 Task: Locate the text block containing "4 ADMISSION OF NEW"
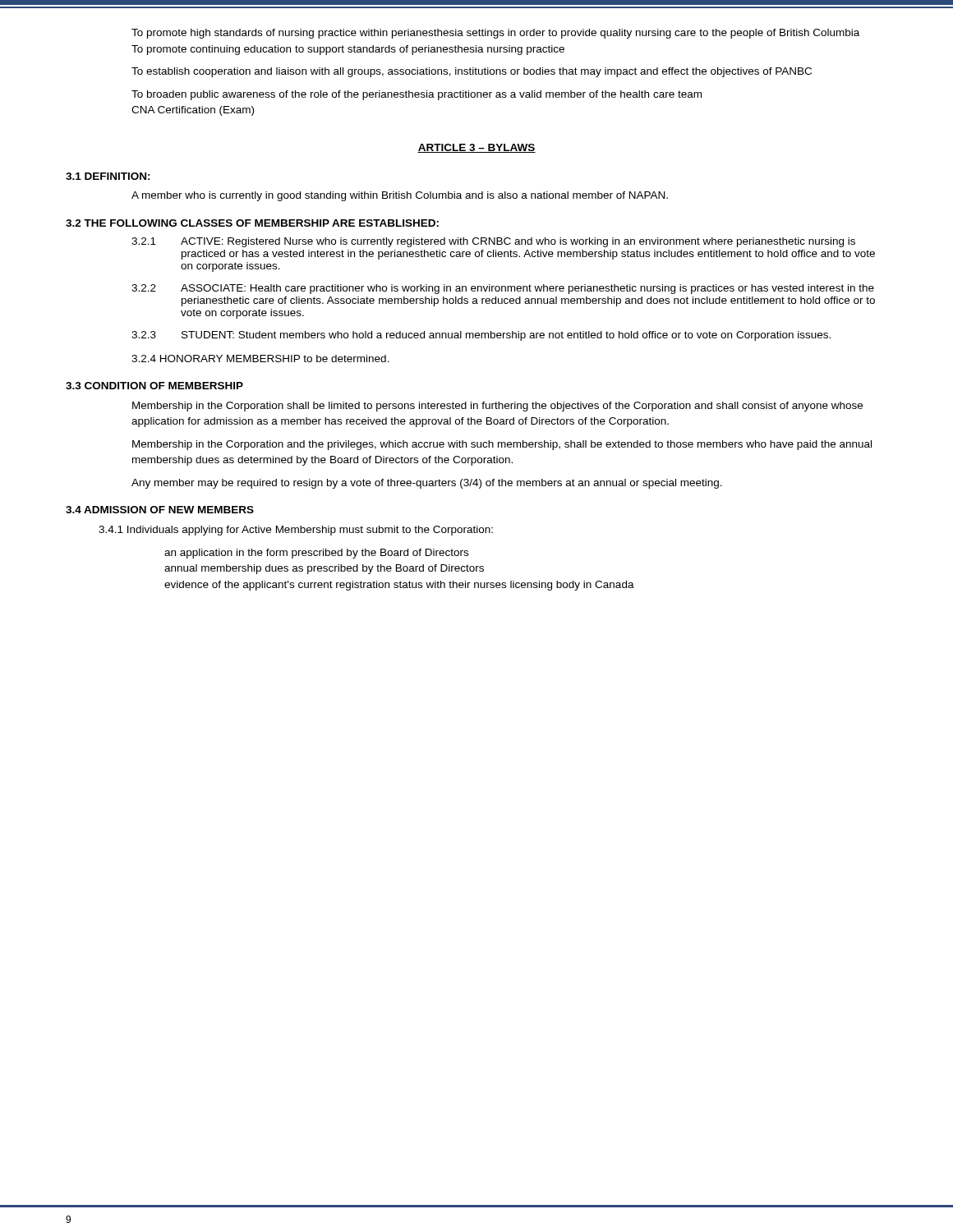[476, 547]
